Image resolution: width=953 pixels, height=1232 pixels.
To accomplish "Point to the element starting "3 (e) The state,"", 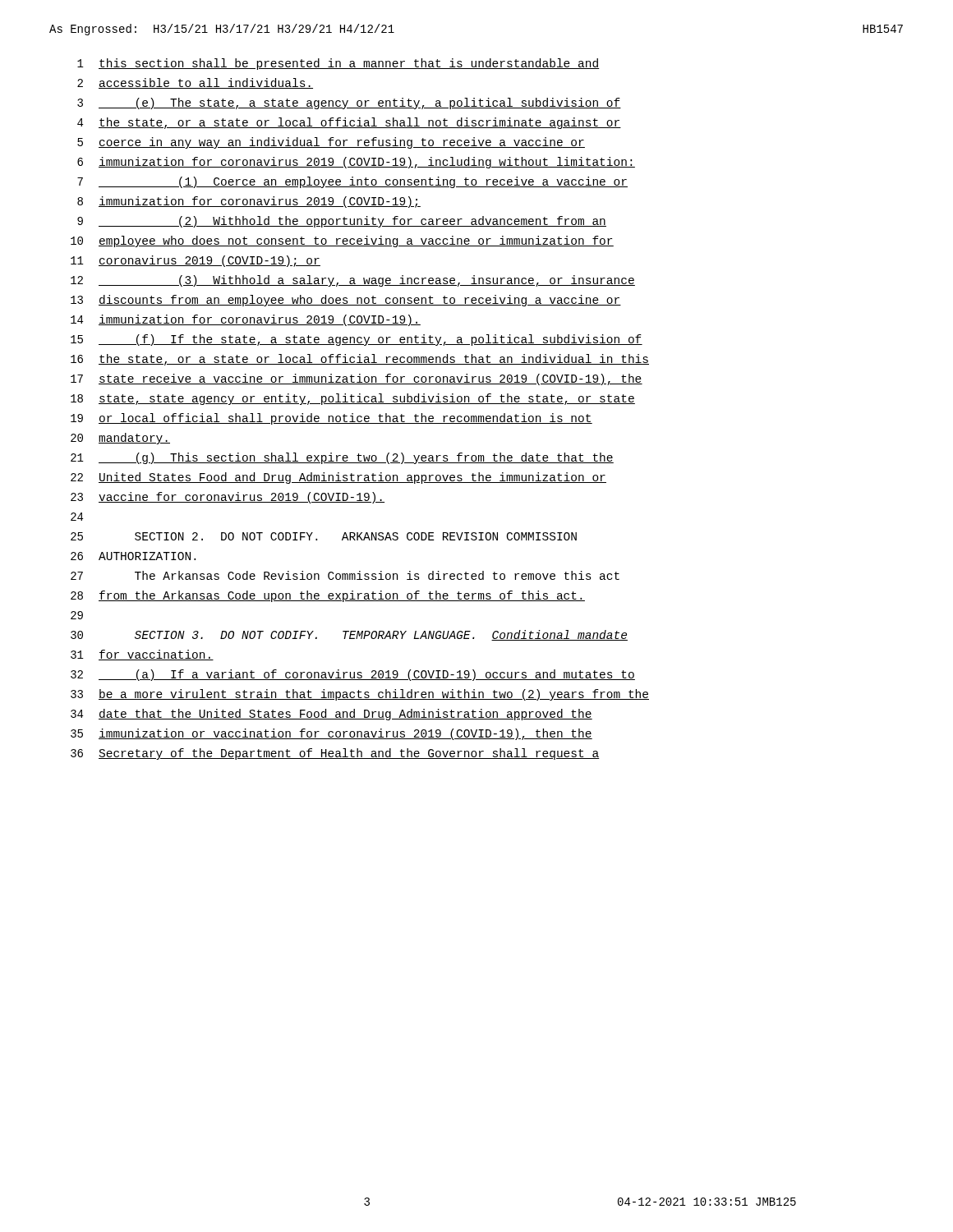I will [x=476, y=103].
